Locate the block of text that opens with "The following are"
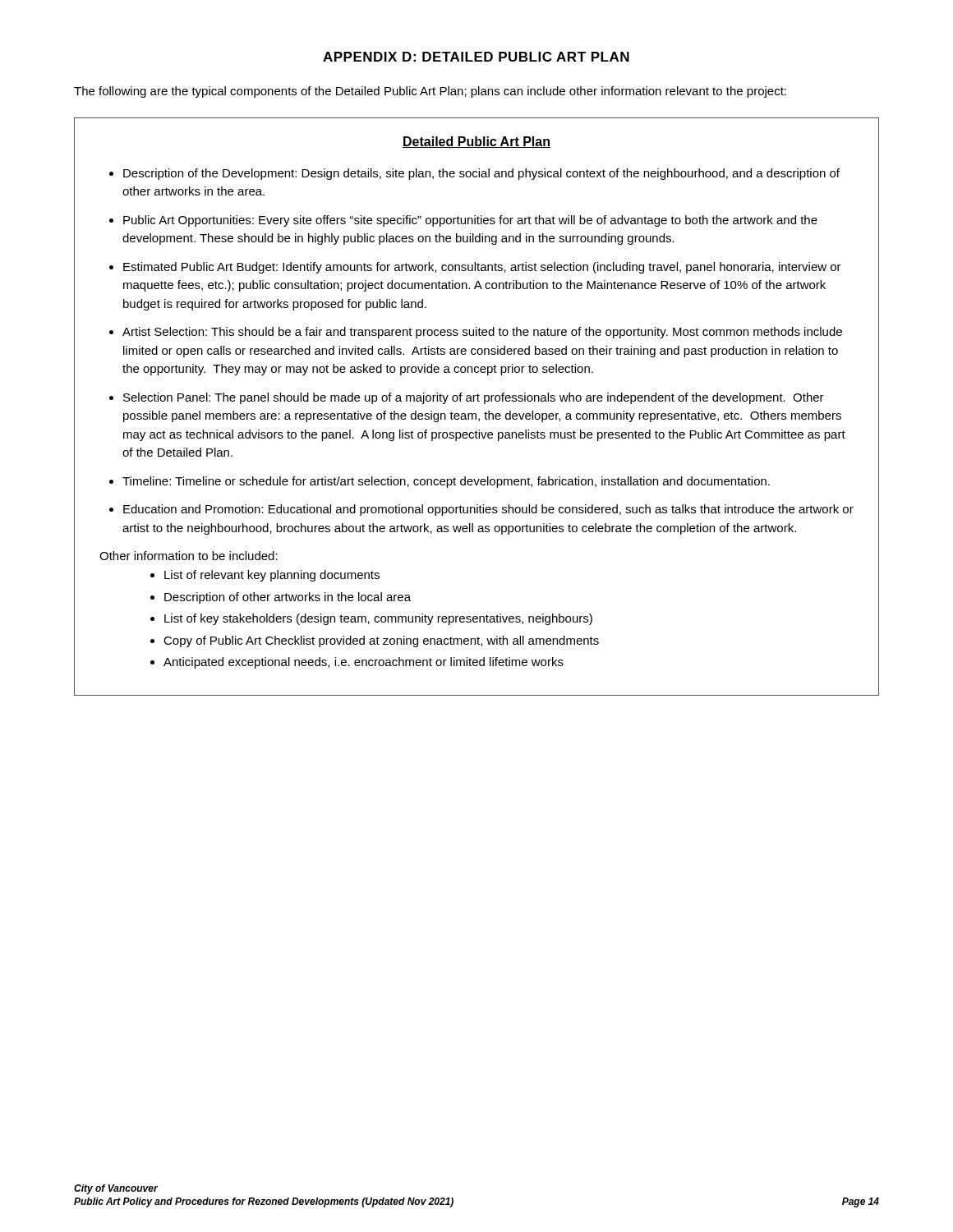This screenshot has height=1232, width=953. 431,91
